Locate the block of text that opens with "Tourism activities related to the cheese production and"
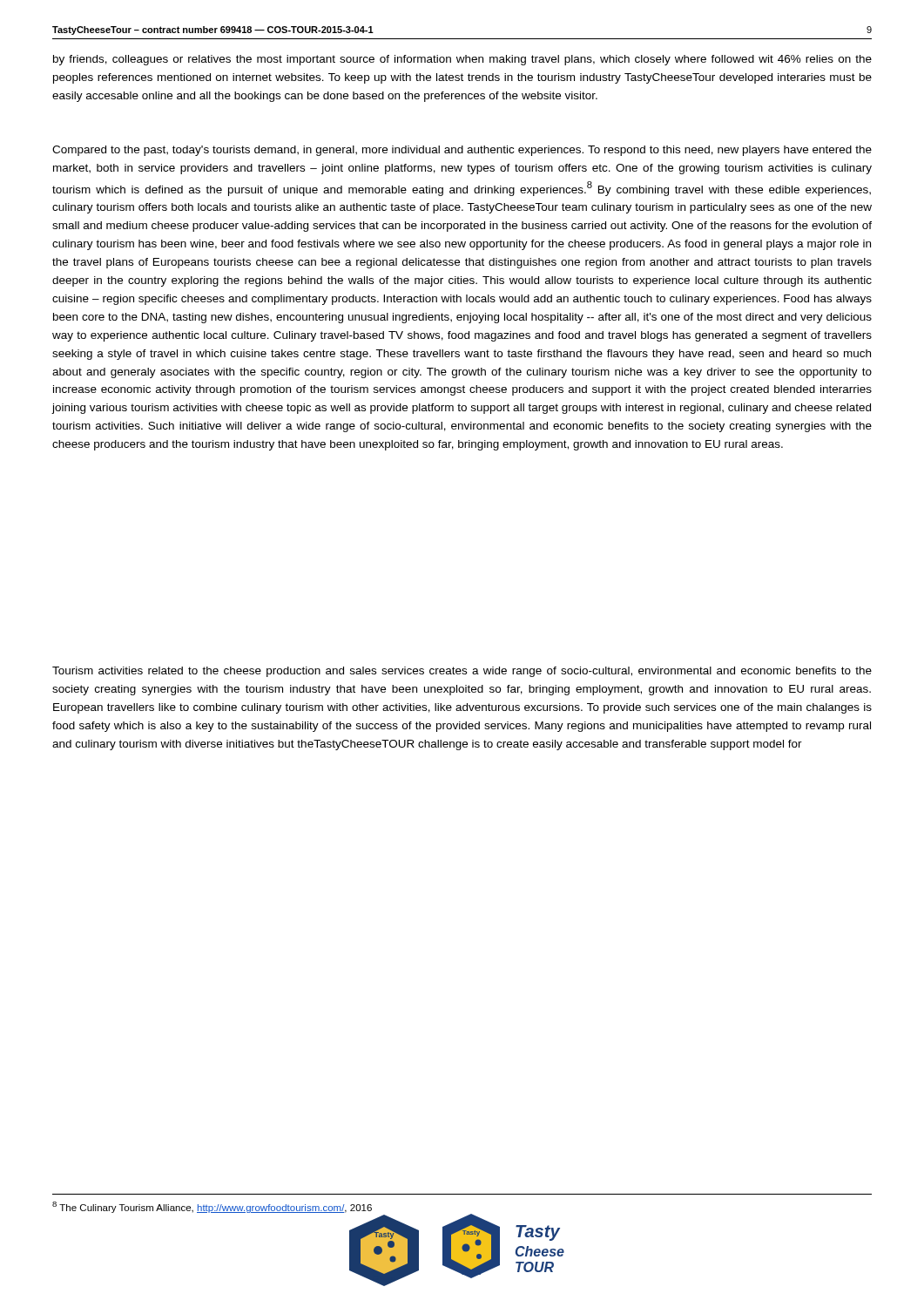Screen dimensions: 1307x924 tap(462, 707)
